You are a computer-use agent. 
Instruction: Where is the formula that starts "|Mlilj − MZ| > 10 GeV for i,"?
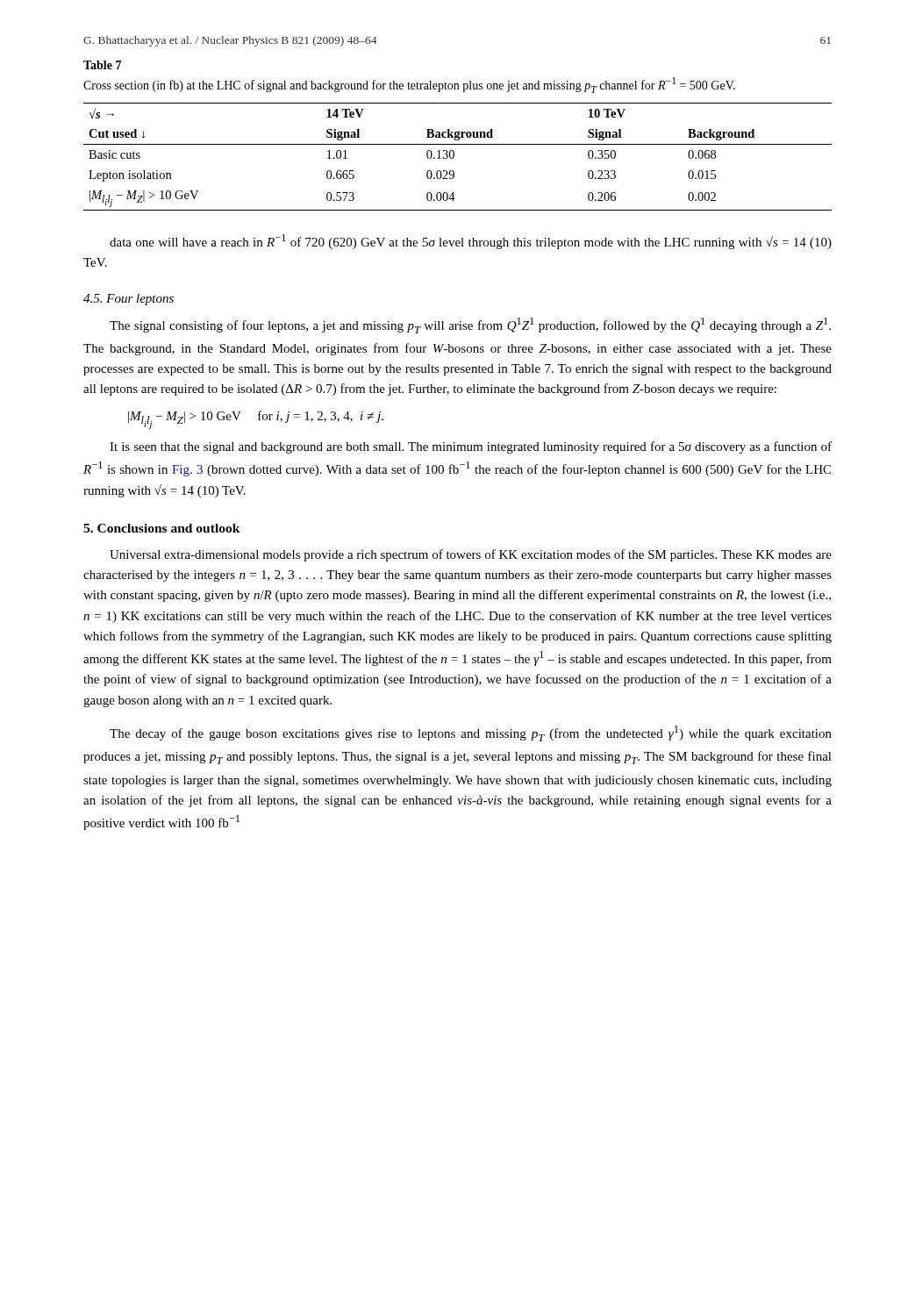256,418
